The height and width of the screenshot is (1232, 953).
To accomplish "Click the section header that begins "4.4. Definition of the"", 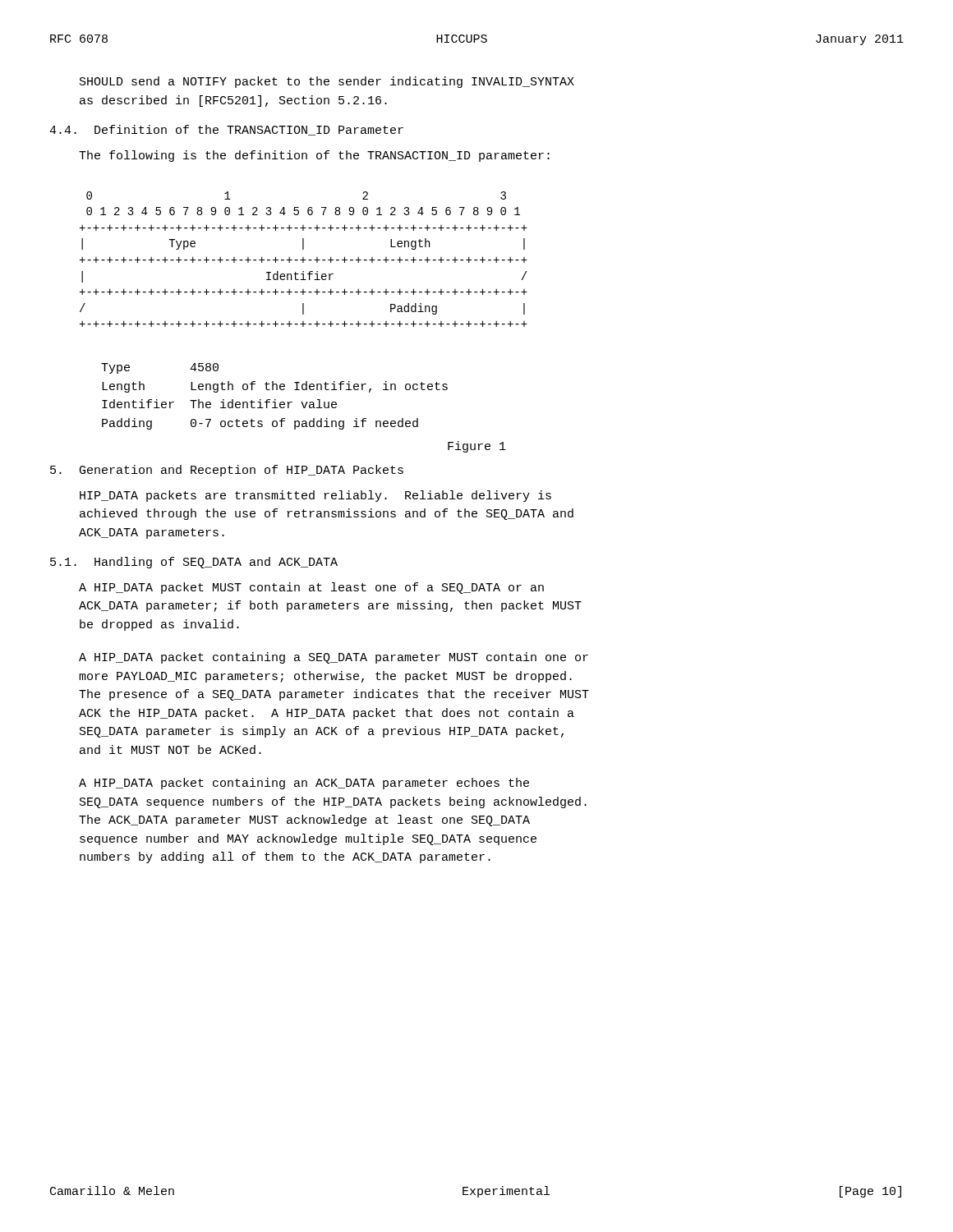I will pyautogui.click(x=227, y=131).
